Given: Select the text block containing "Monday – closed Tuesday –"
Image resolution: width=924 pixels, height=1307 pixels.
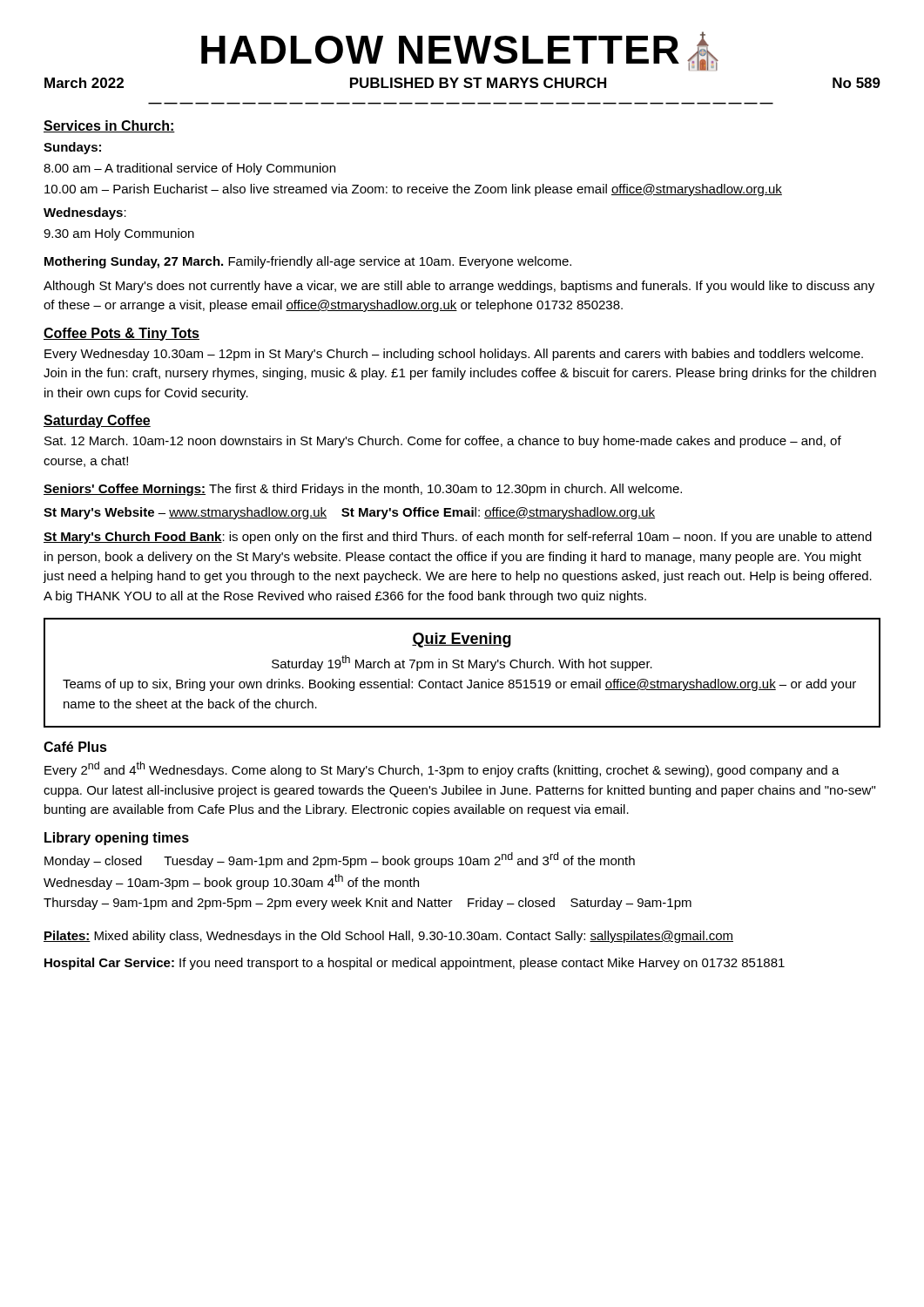Looking at the screenshot, I should click(x=368, y=880).
